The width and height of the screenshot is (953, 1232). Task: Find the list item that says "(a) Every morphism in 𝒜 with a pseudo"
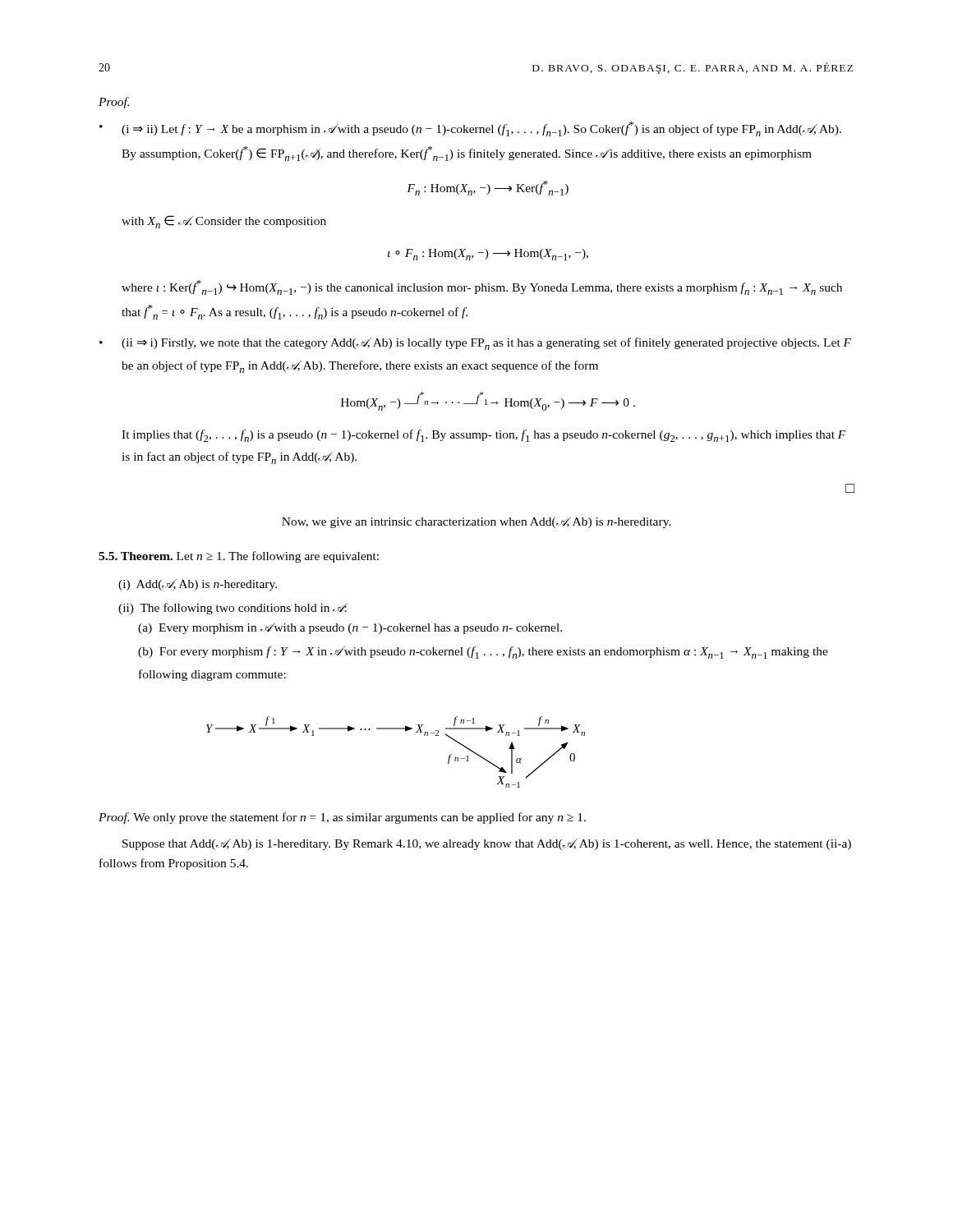(350, 627)
